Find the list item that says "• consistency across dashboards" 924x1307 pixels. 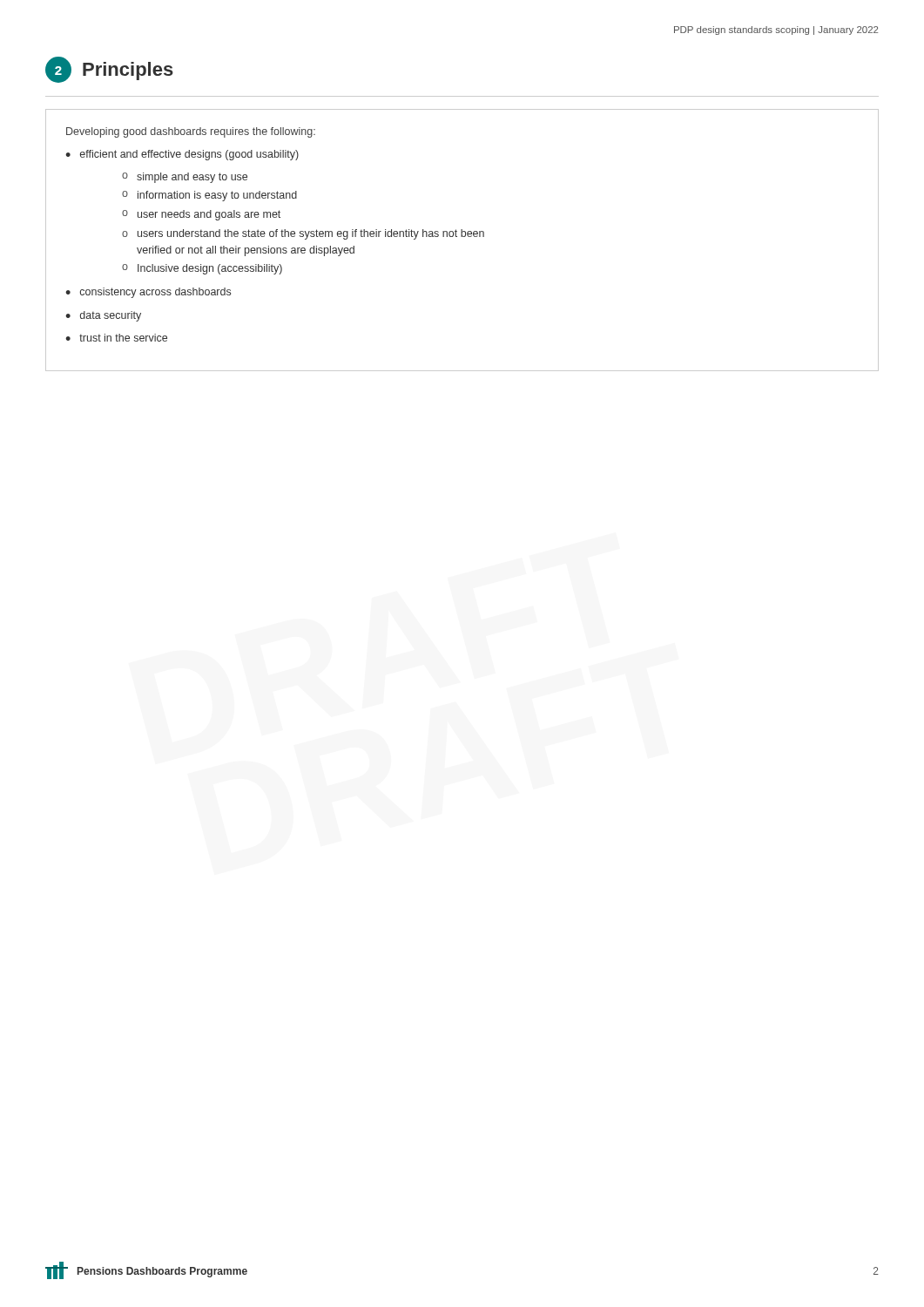[148, 294]
